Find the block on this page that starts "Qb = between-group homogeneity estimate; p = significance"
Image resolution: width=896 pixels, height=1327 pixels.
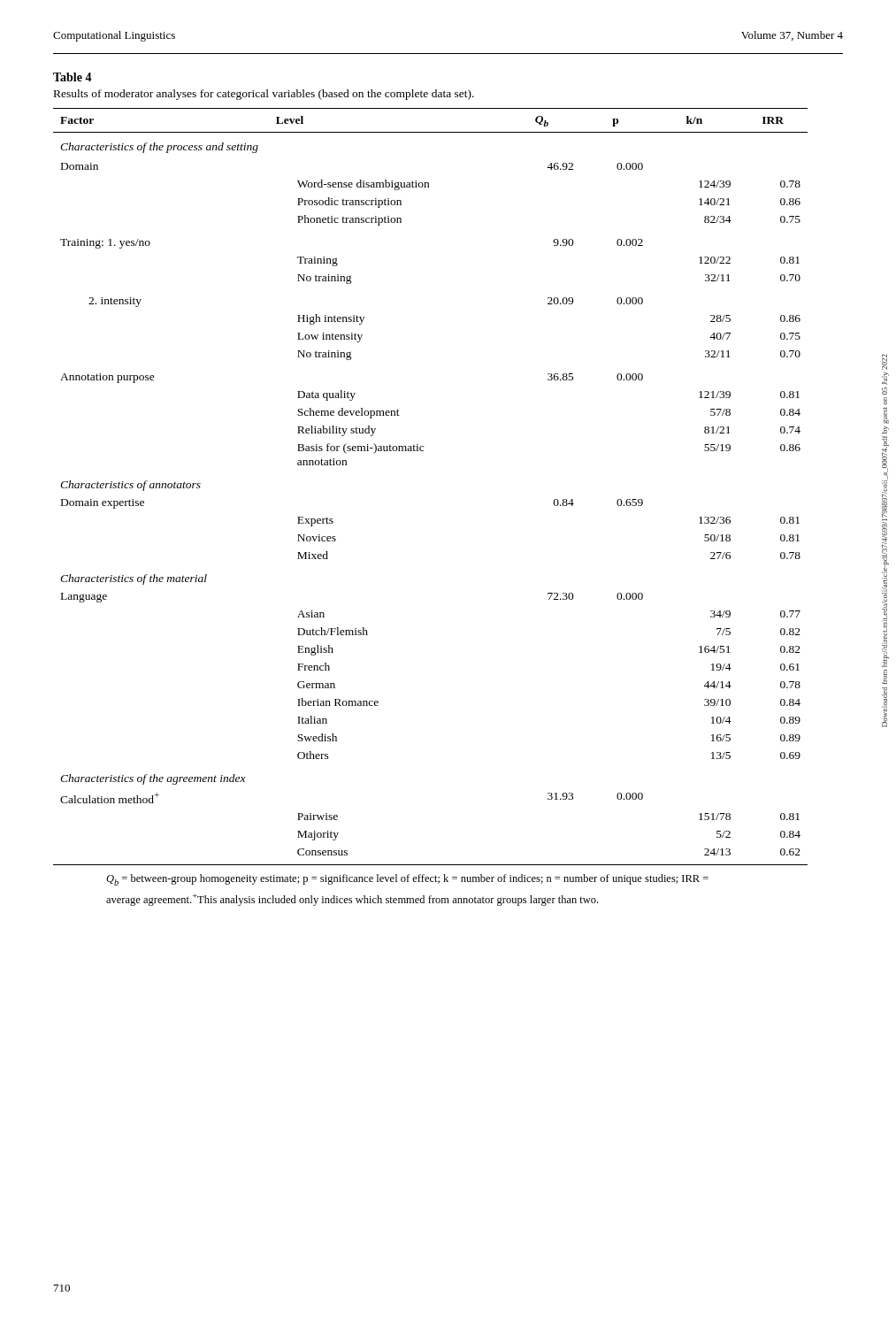[x=408, y=889]
